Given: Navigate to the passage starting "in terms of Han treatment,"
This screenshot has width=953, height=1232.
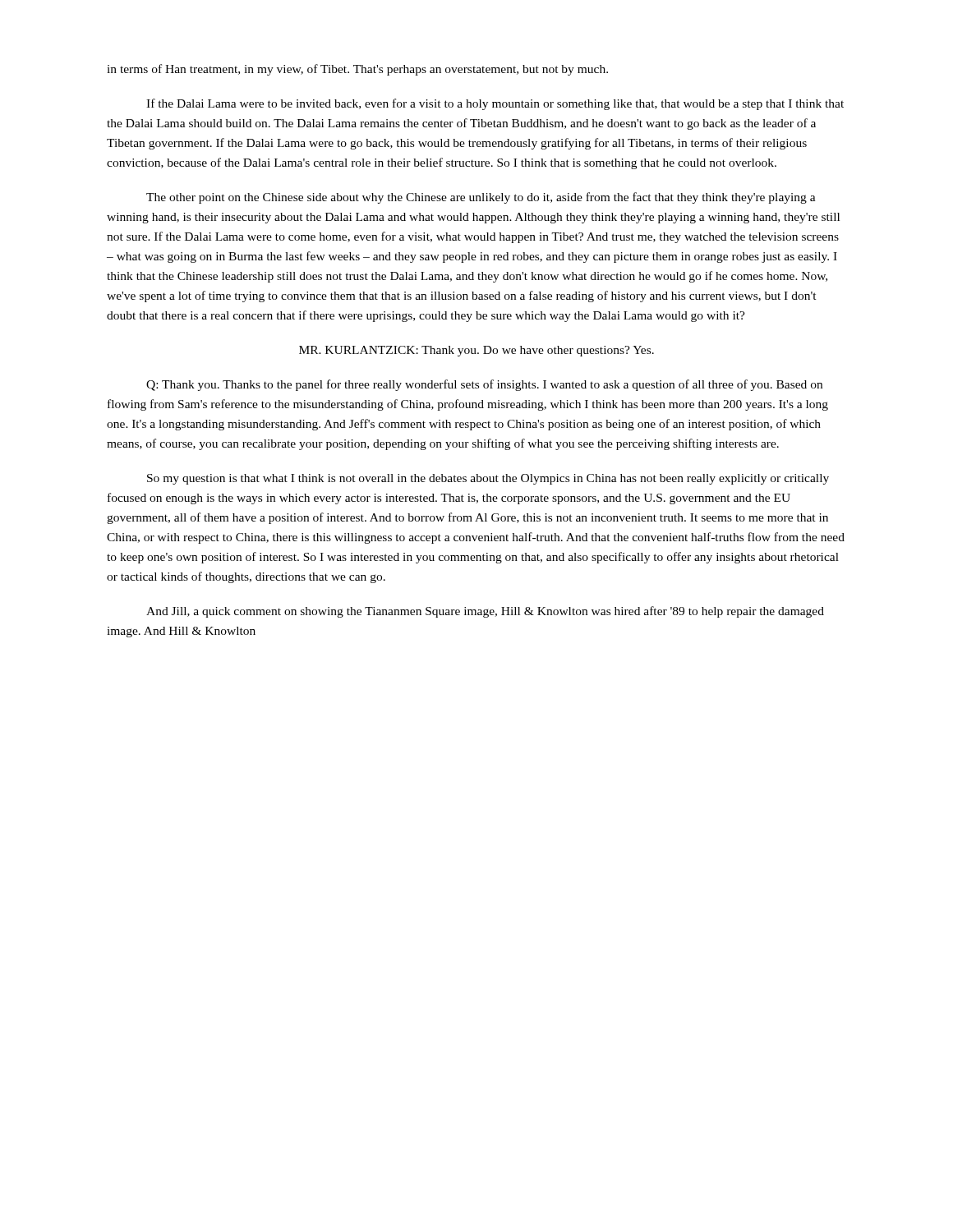Looking at the screenshot, I should click(x=476, y=69).
